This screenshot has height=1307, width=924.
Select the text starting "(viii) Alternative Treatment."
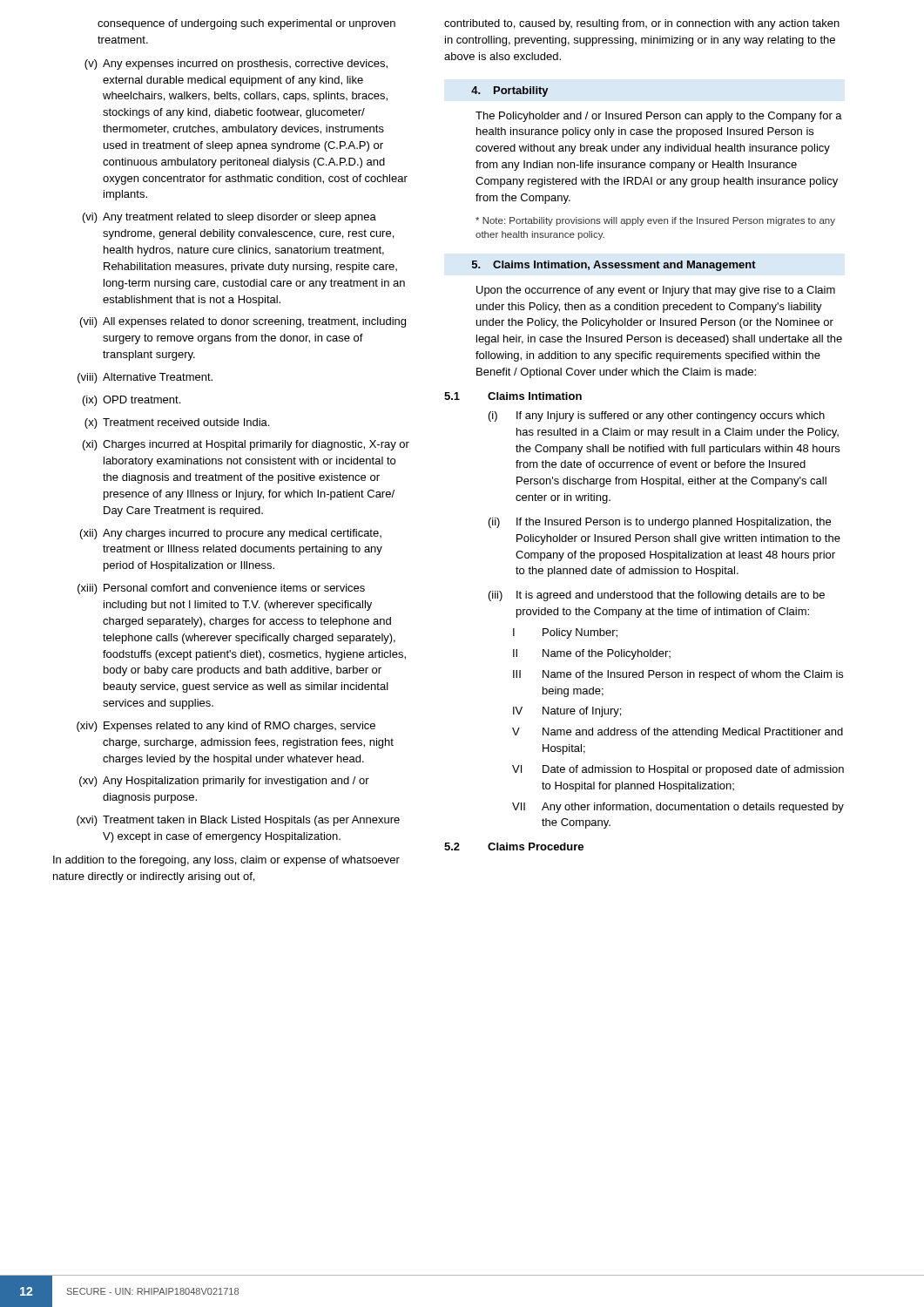click(145, 378)
